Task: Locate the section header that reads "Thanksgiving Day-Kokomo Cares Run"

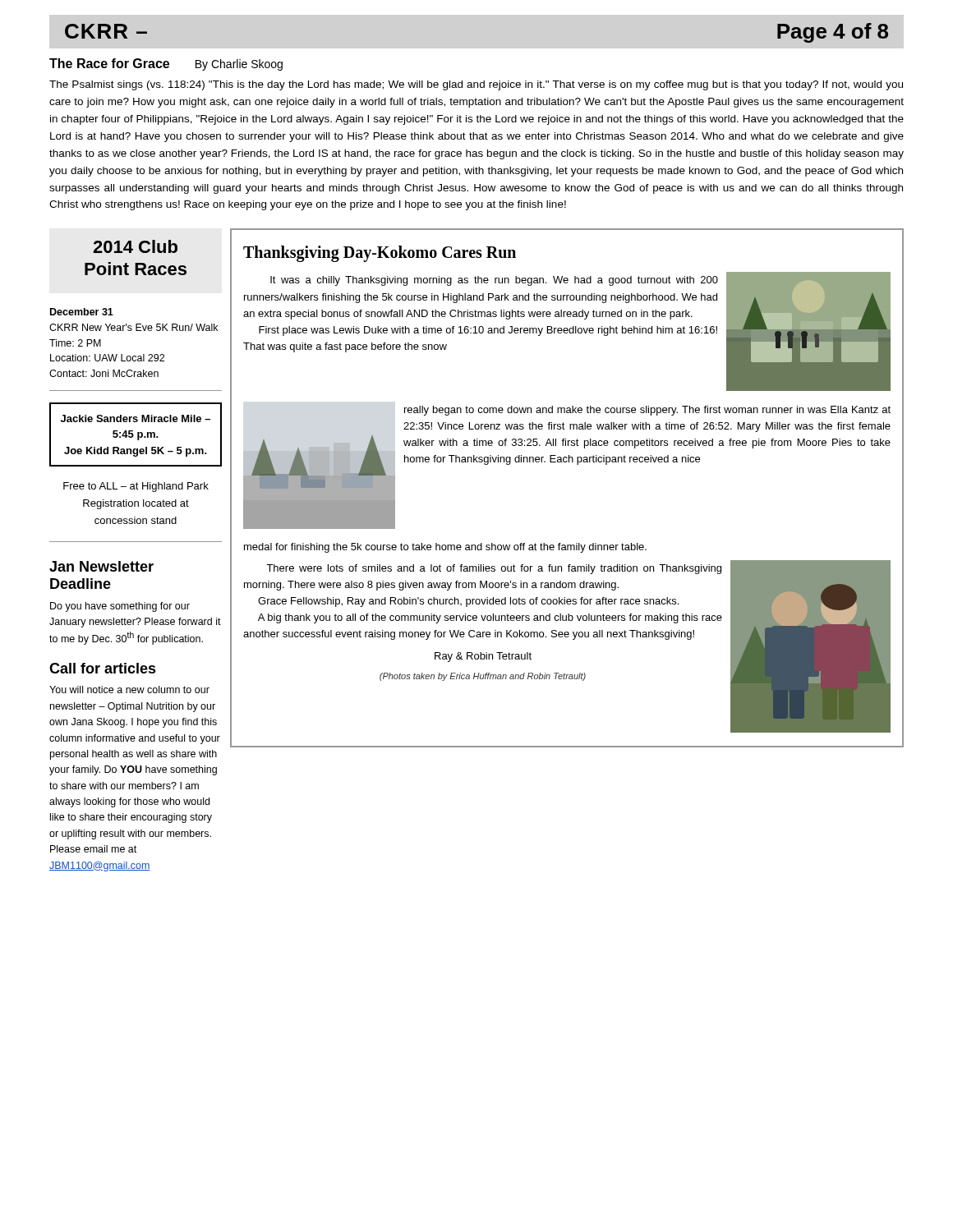Action: coord(380,252)
